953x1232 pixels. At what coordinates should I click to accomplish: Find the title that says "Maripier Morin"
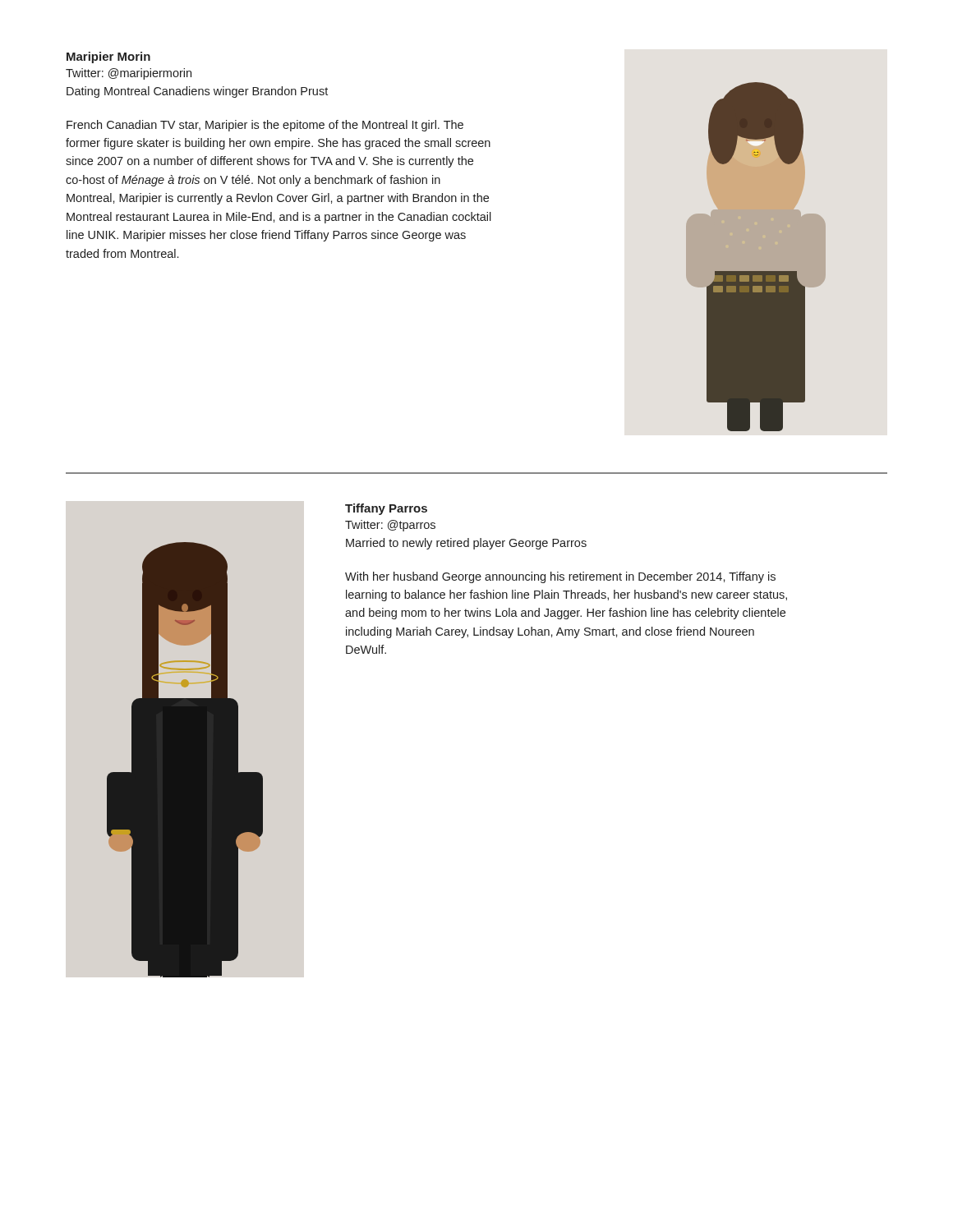108,57
